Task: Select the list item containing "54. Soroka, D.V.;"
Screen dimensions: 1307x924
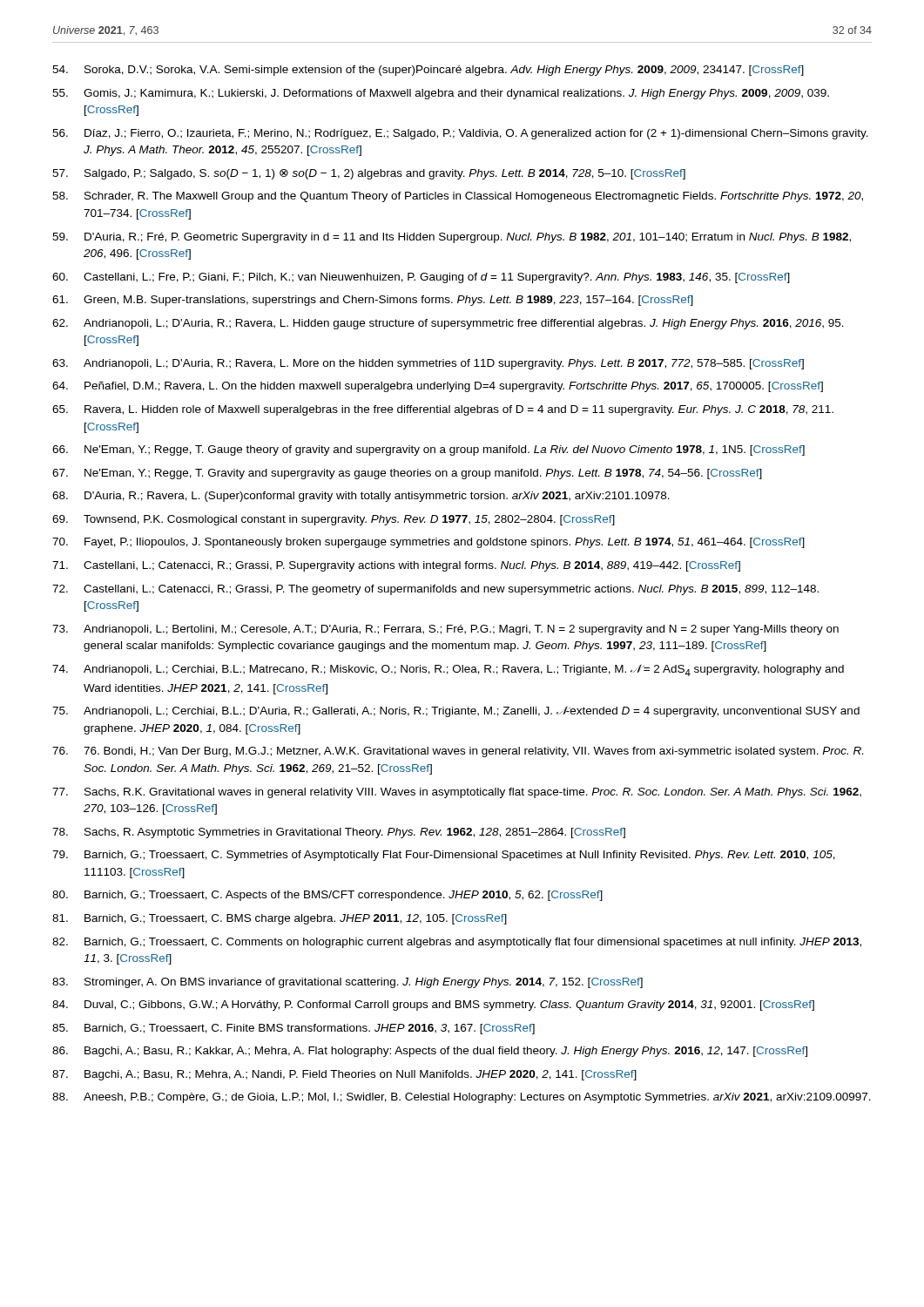Action: [x=462, y=70]
